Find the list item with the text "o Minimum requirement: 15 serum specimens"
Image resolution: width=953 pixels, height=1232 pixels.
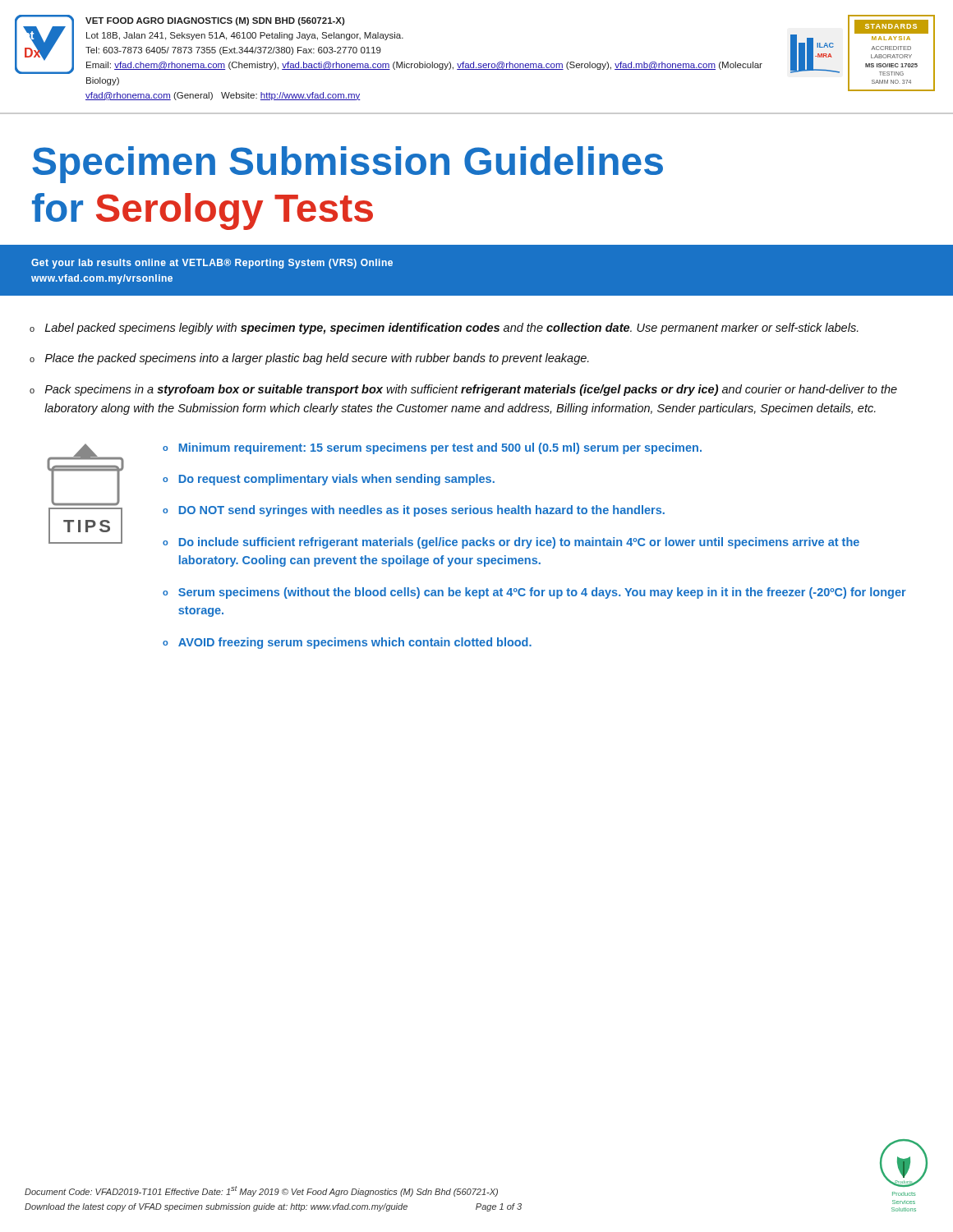[433, 447]
